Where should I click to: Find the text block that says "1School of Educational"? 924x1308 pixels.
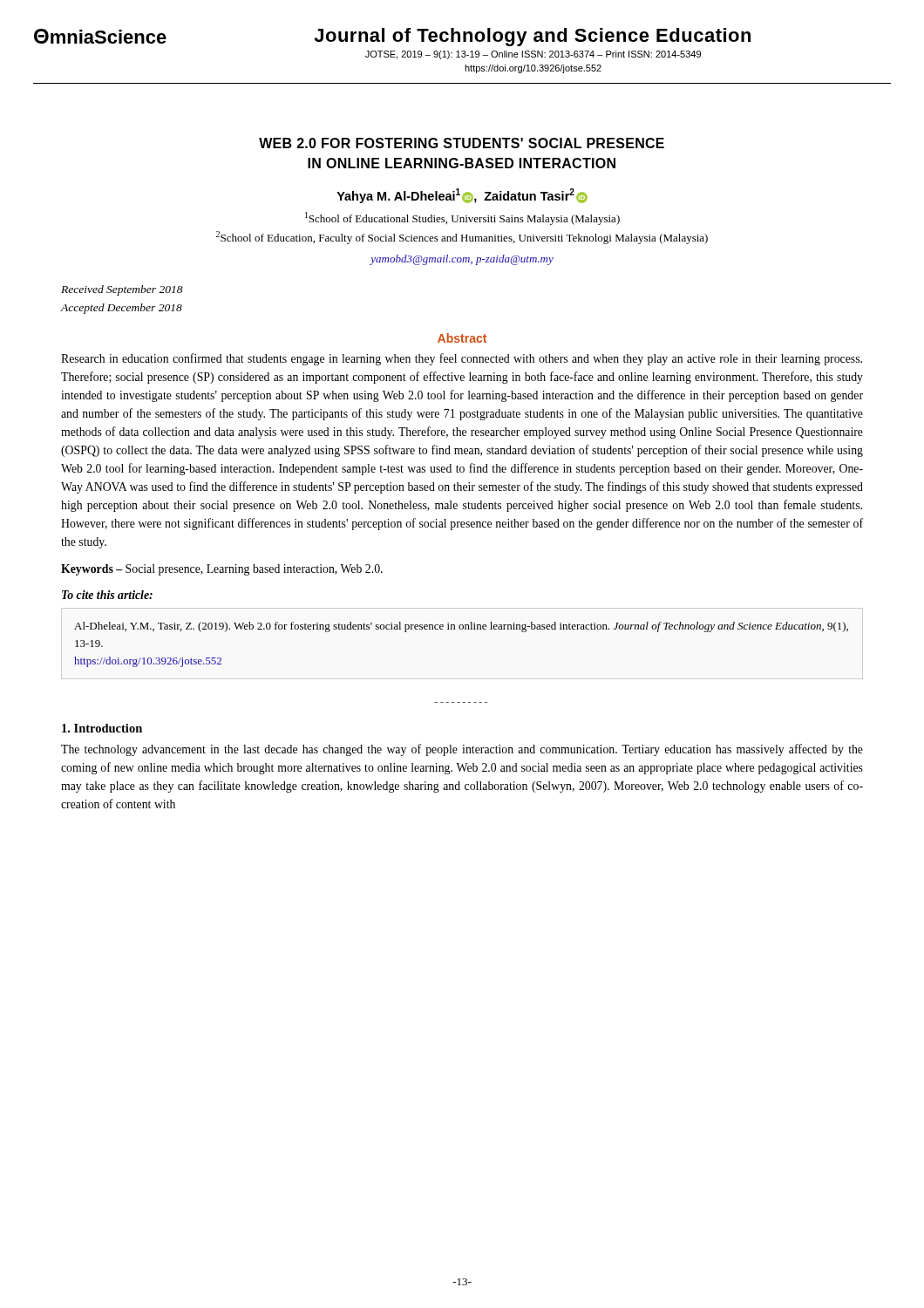tap(462, 227)
